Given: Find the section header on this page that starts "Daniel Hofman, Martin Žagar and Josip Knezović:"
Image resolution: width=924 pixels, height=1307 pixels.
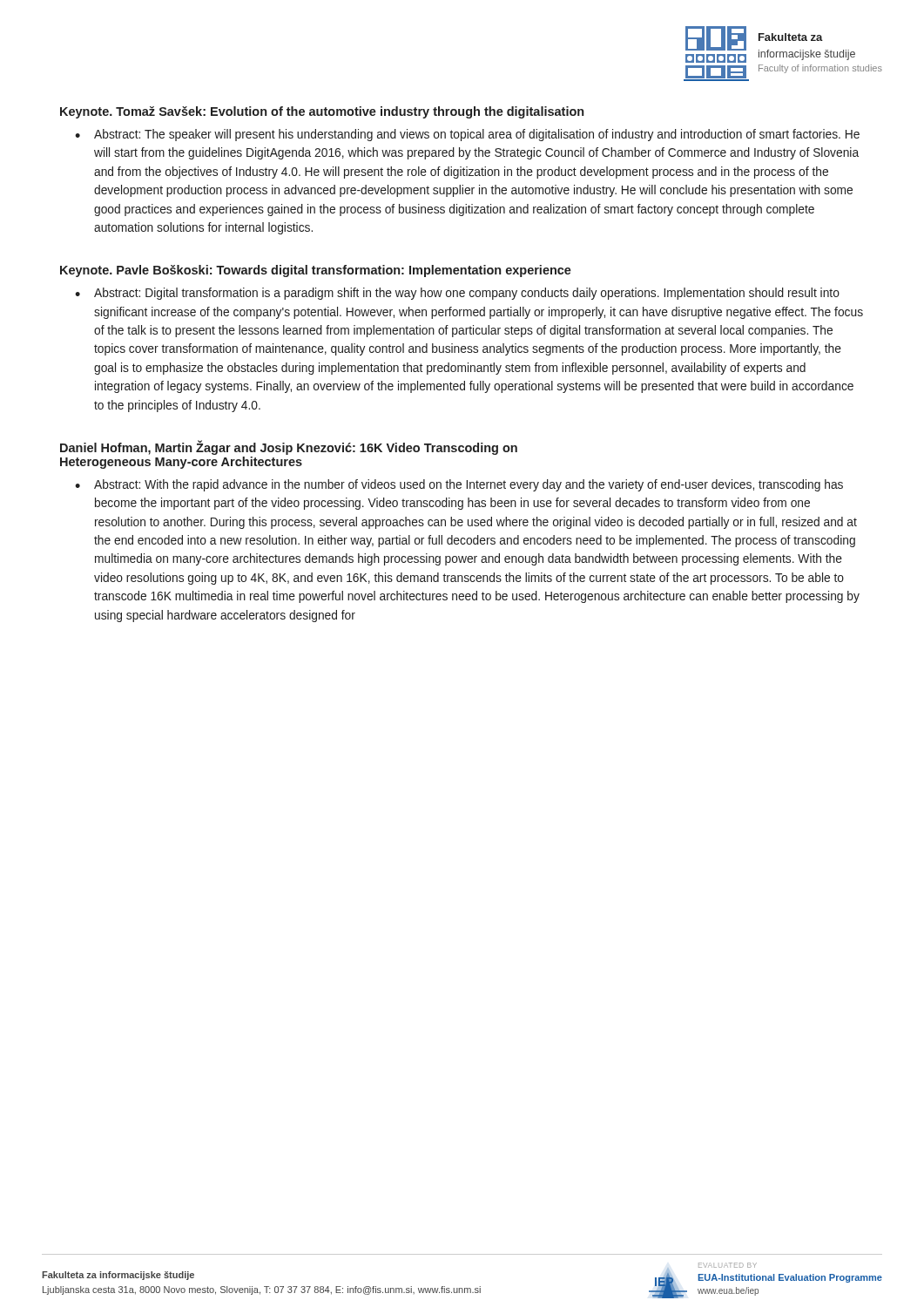Looking at the screenshot, I should click(x=289, y=455).
